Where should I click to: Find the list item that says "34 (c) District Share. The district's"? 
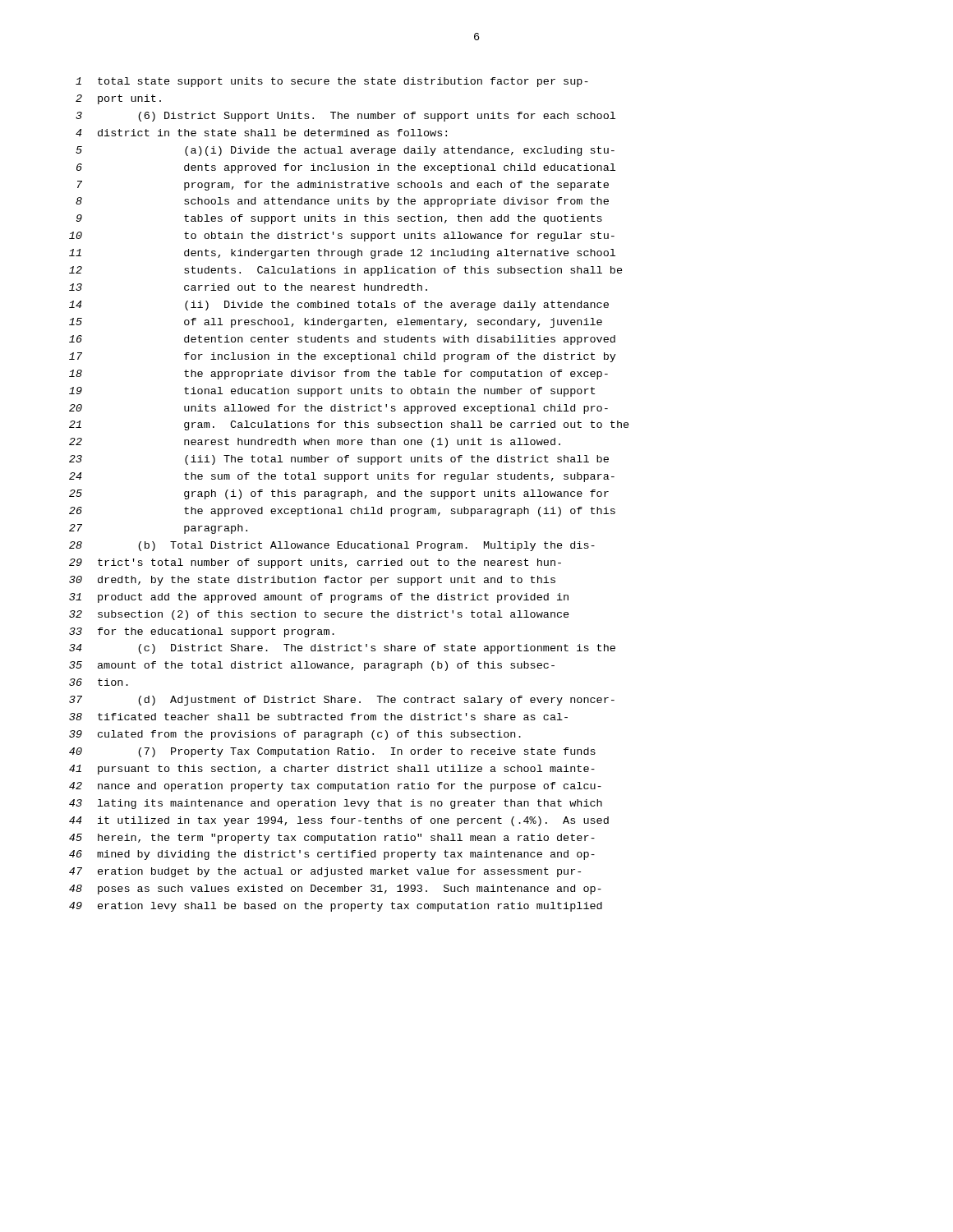(476, 667)
